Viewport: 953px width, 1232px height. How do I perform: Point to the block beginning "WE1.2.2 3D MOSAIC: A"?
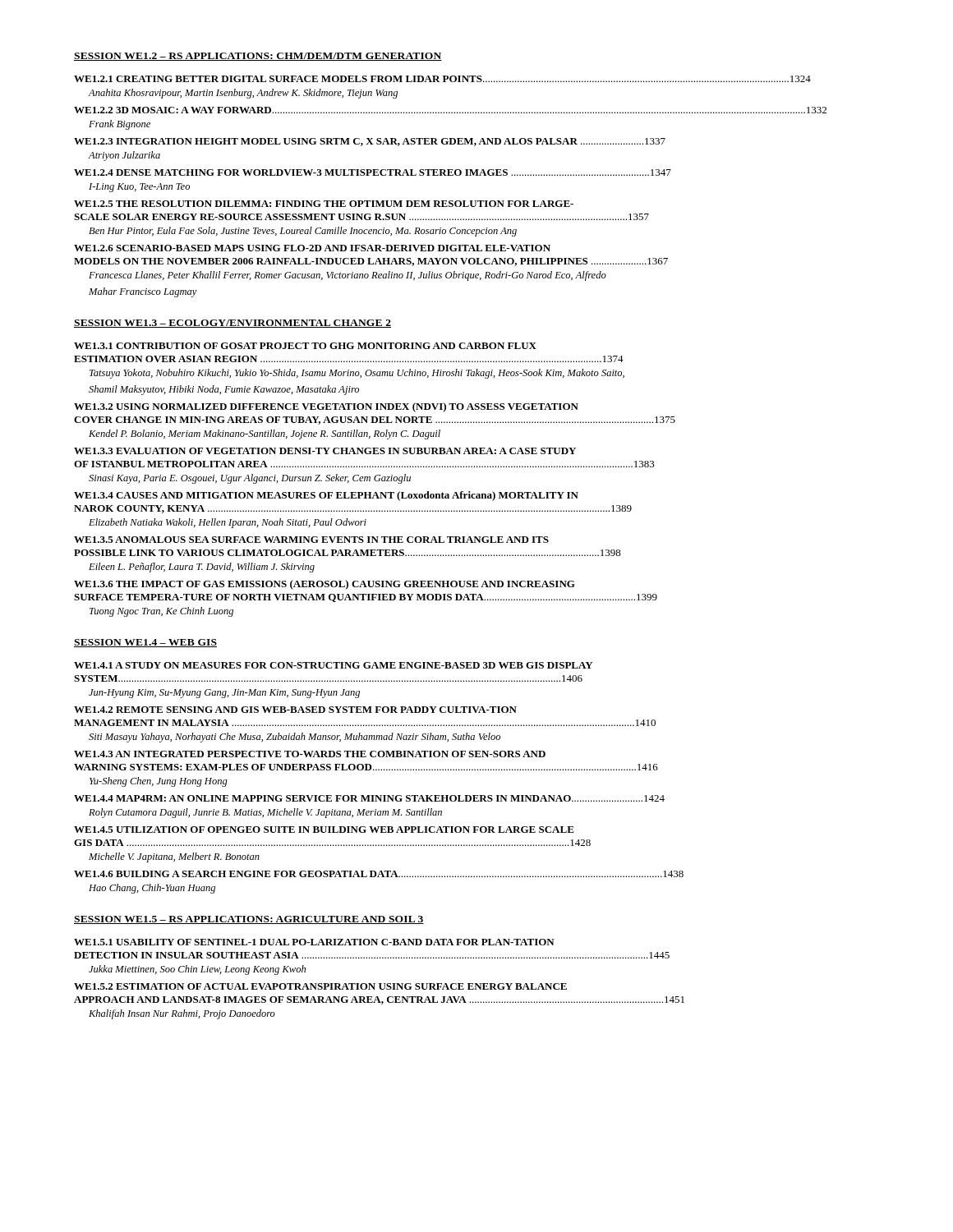pos(476,117)
